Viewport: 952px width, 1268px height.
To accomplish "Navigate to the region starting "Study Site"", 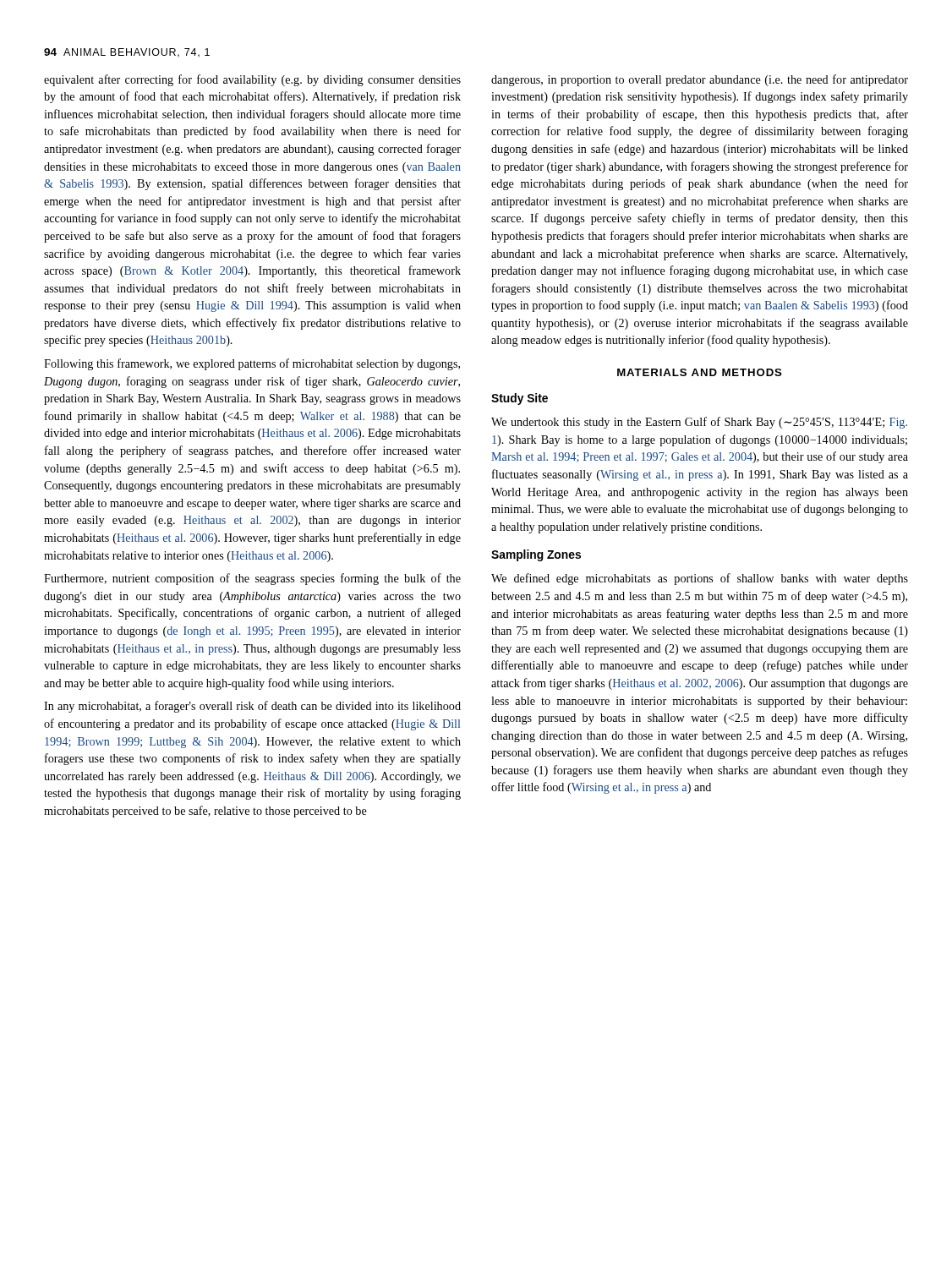I will coord(520,399).
